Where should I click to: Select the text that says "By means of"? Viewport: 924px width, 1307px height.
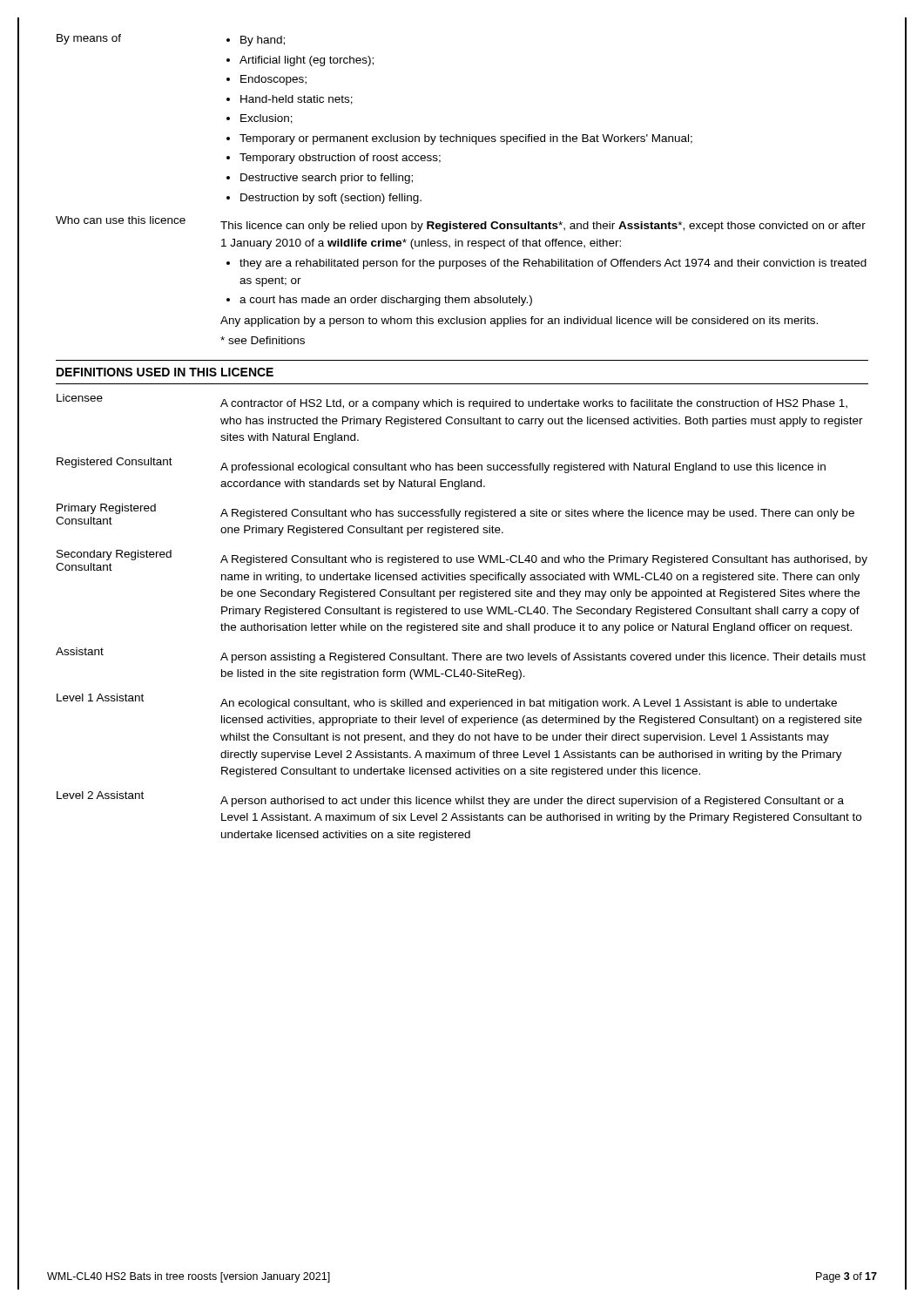click(88, 38)
